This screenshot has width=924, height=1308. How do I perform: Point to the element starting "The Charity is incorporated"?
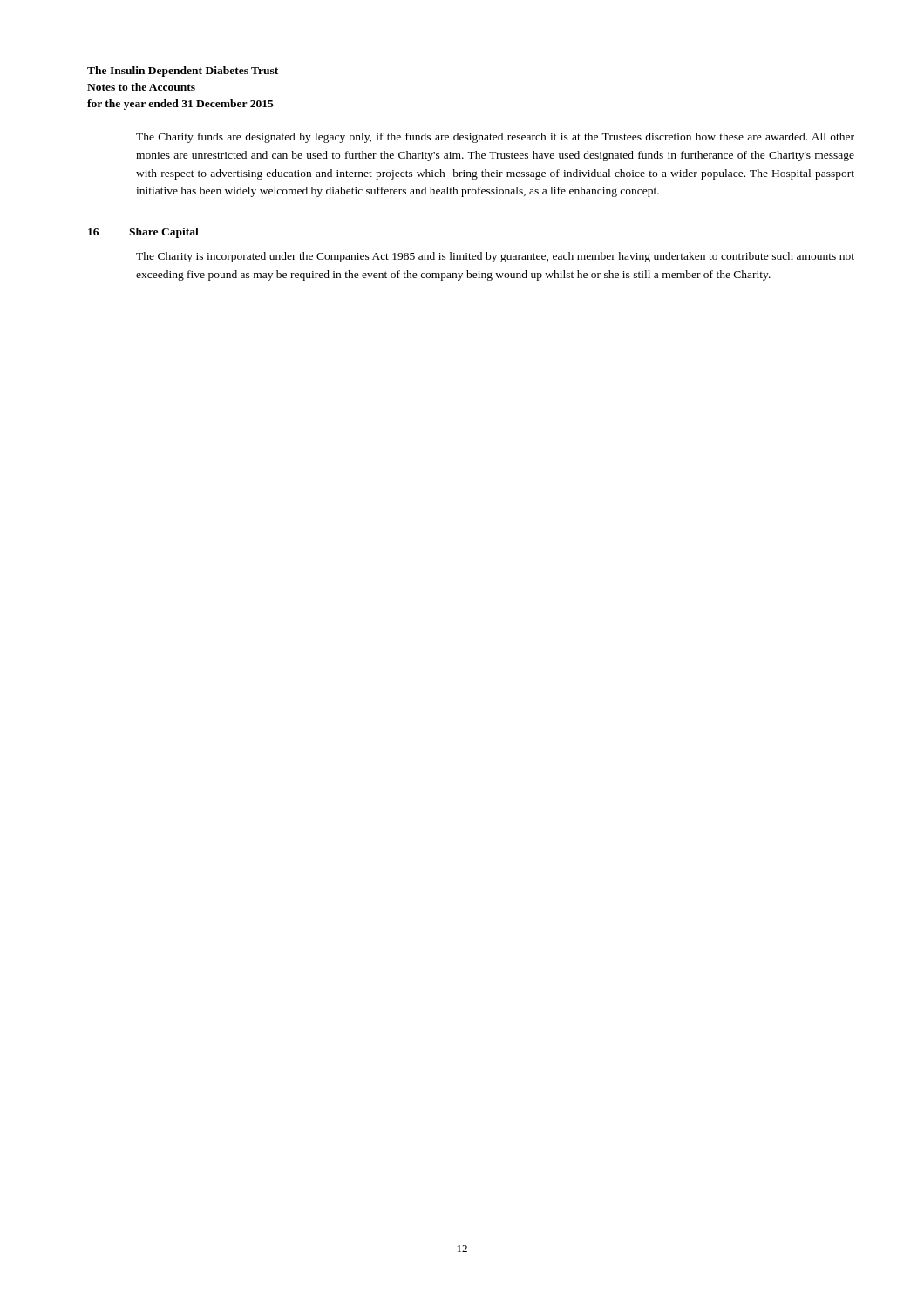(x=495, y=265)
